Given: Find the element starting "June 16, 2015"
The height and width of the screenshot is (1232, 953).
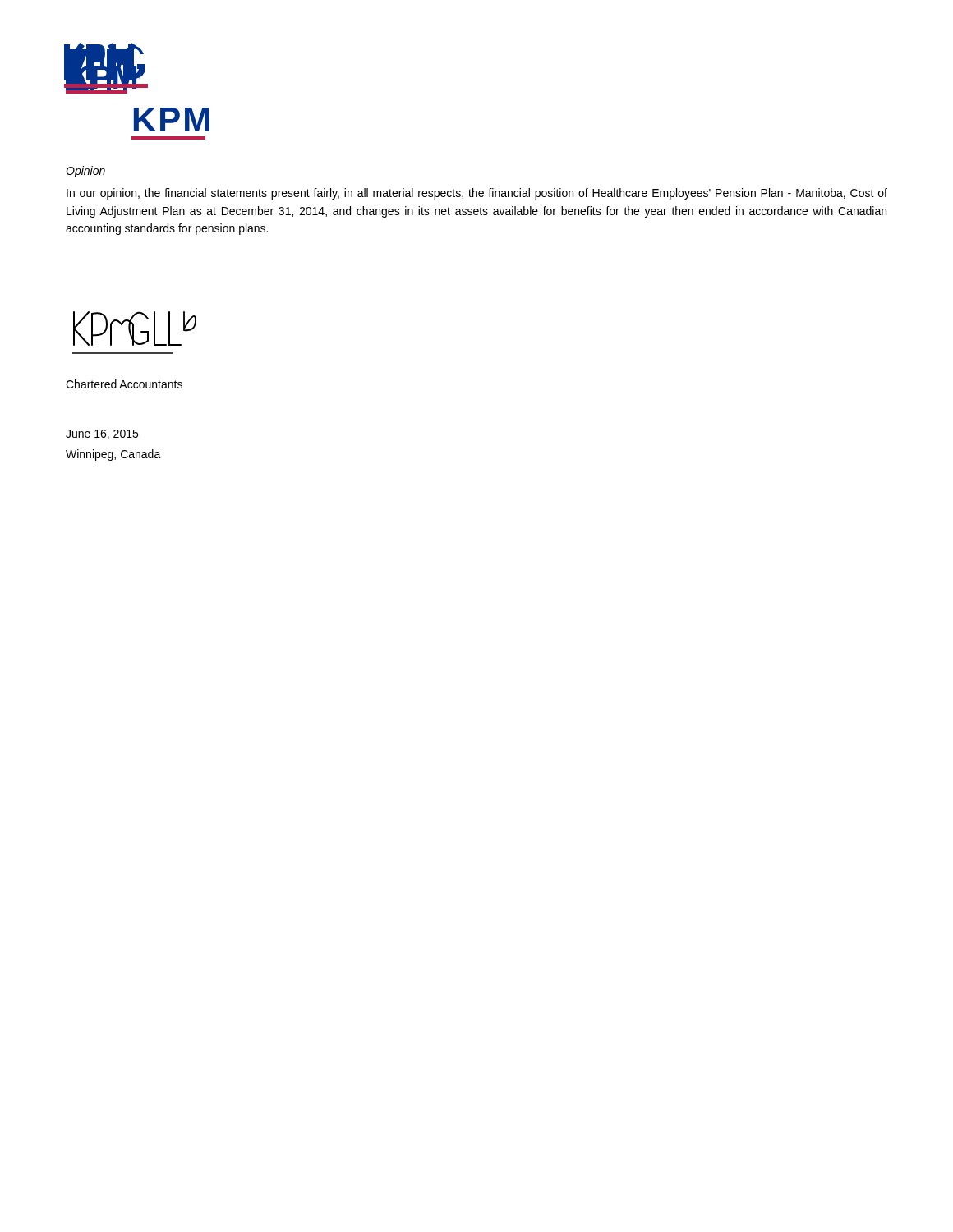Looking at the screenshot, I should tap(102, 434).
